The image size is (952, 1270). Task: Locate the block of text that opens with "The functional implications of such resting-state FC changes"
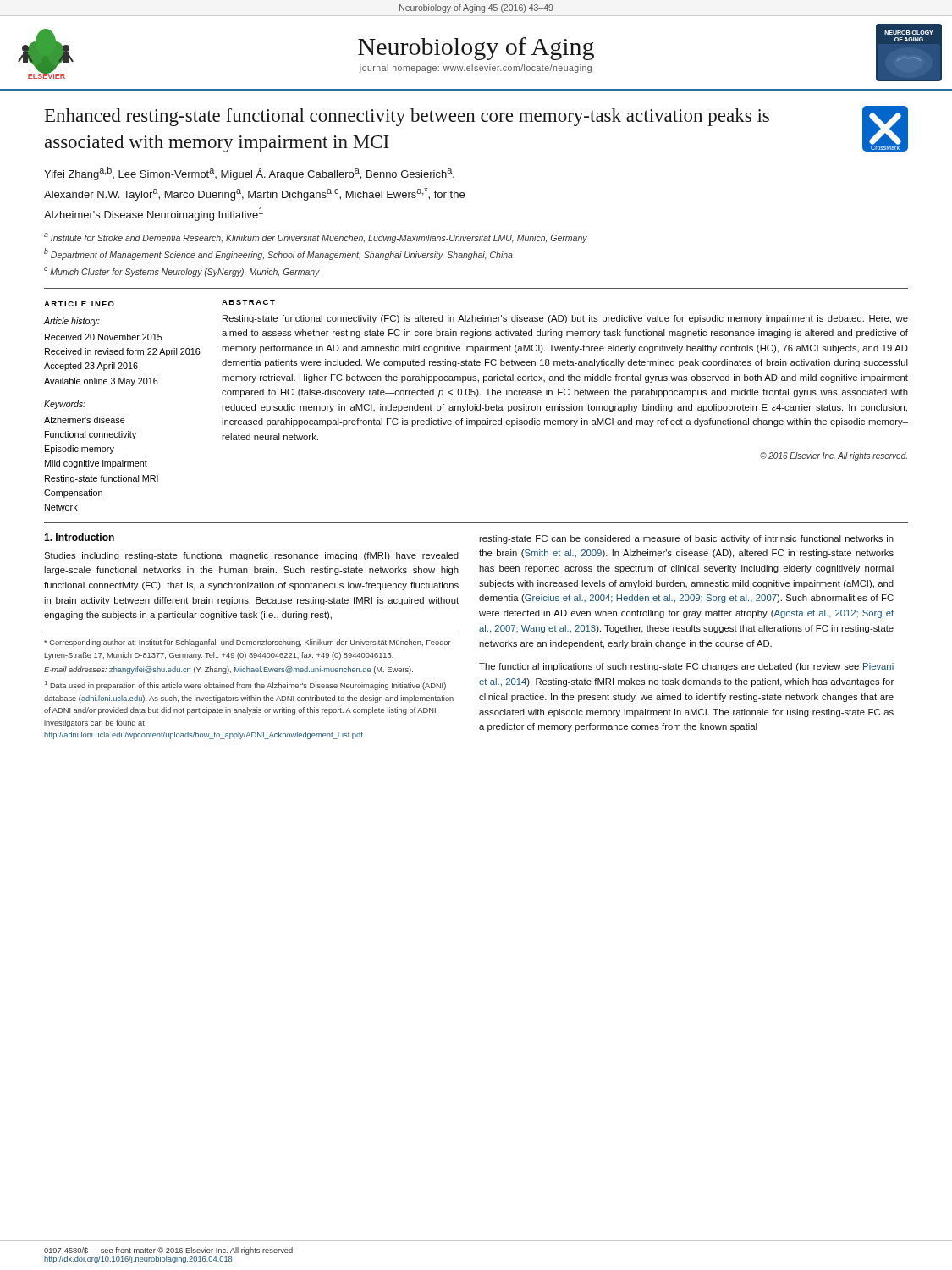tap(686, 697)
